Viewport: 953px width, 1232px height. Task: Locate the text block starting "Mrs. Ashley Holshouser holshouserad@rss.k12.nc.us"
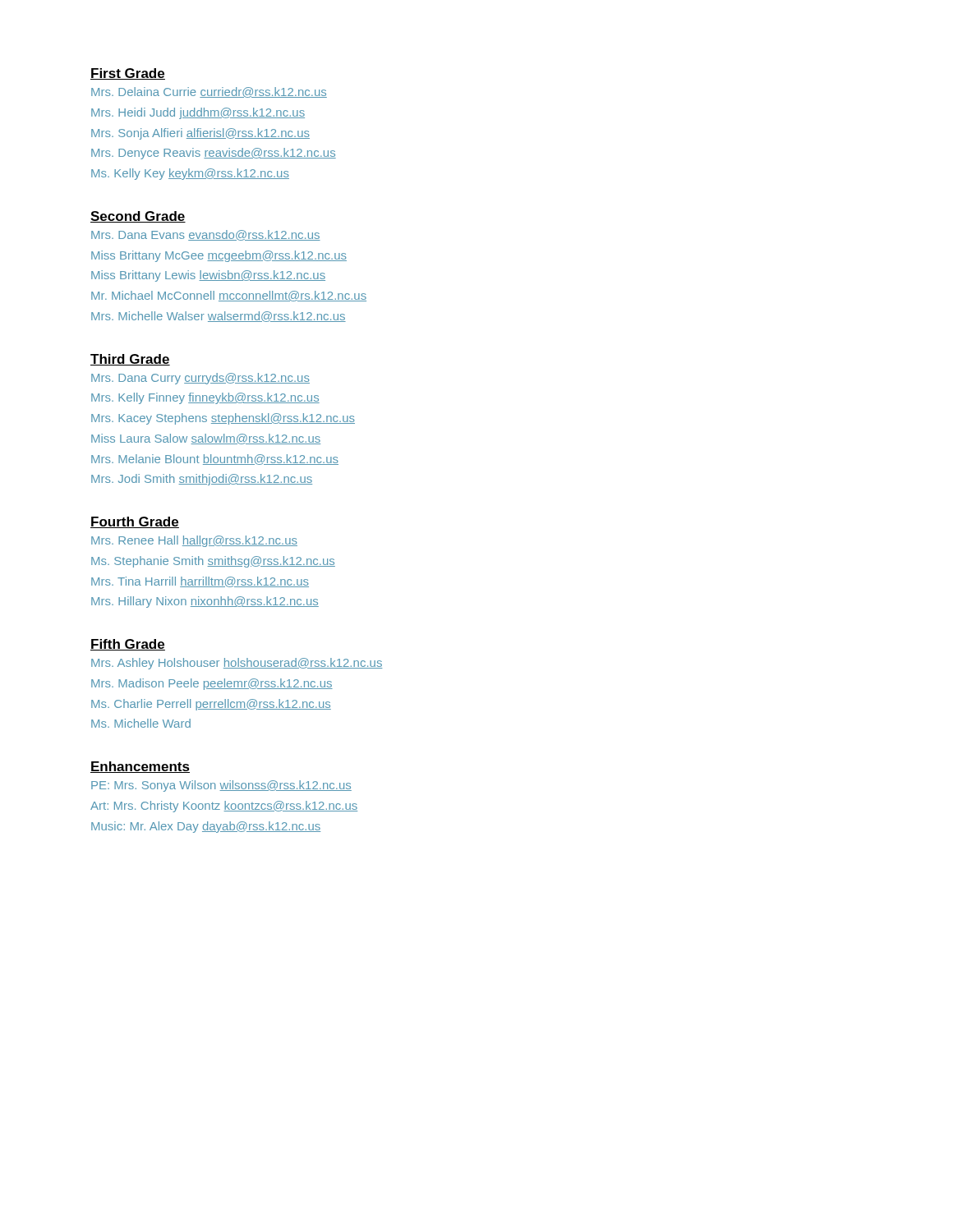236,662
